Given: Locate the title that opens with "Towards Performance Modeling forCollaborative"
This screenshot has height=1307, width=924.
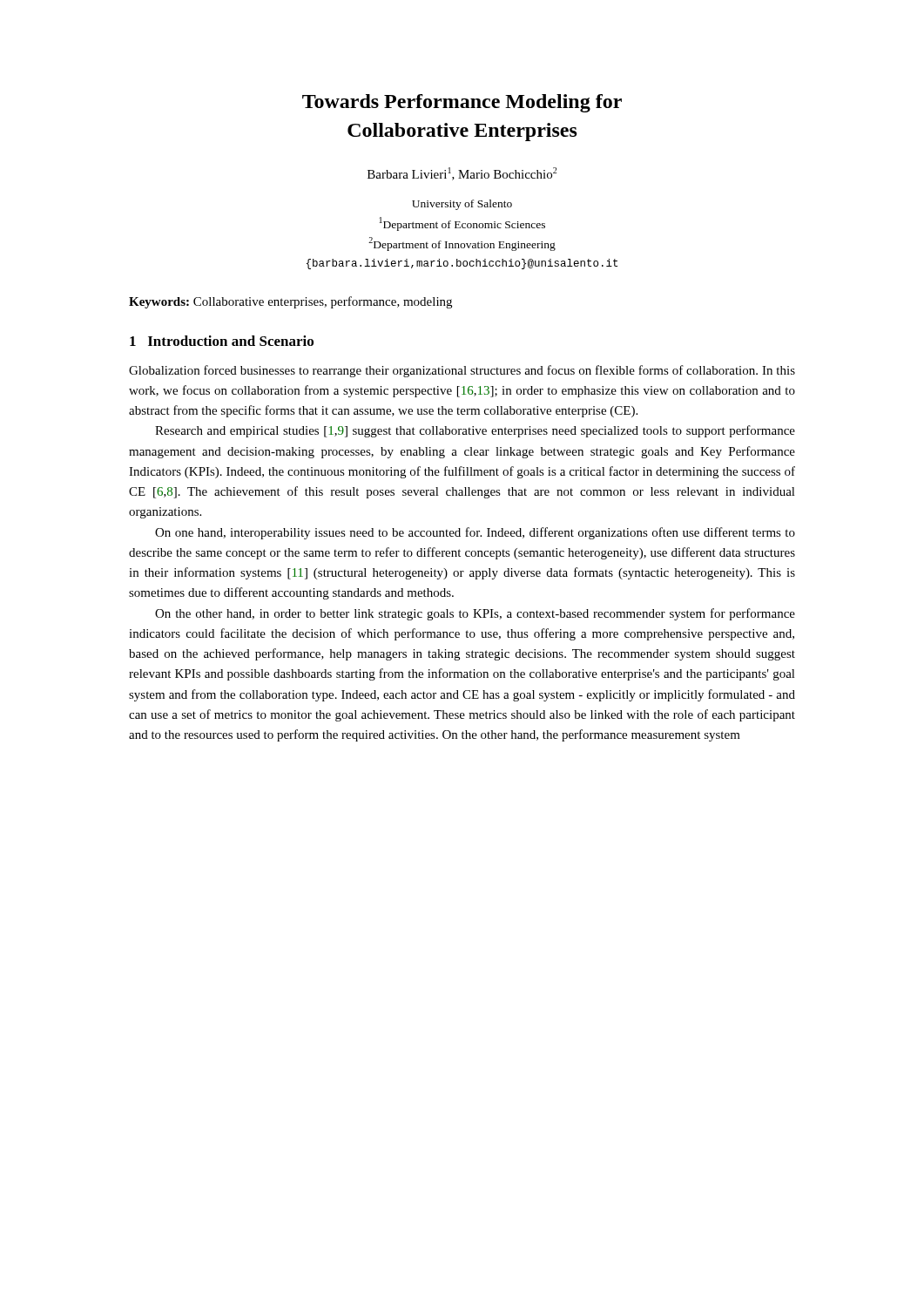Looking at the screenshot, I should 462,116.
